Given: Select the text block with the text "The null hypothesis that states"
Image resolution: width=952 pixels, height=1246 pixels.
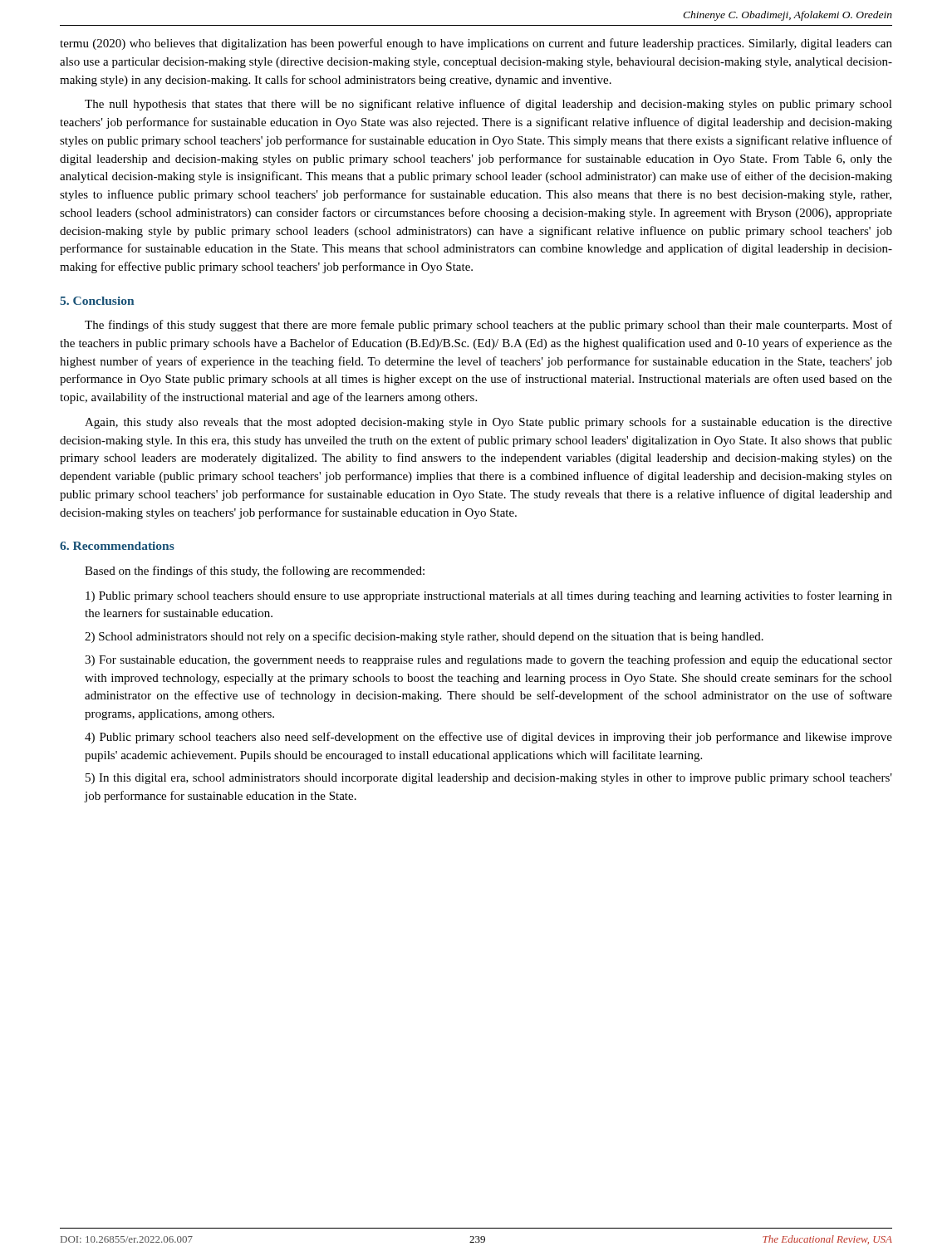Looking at the screenshot, I should 476,186.
